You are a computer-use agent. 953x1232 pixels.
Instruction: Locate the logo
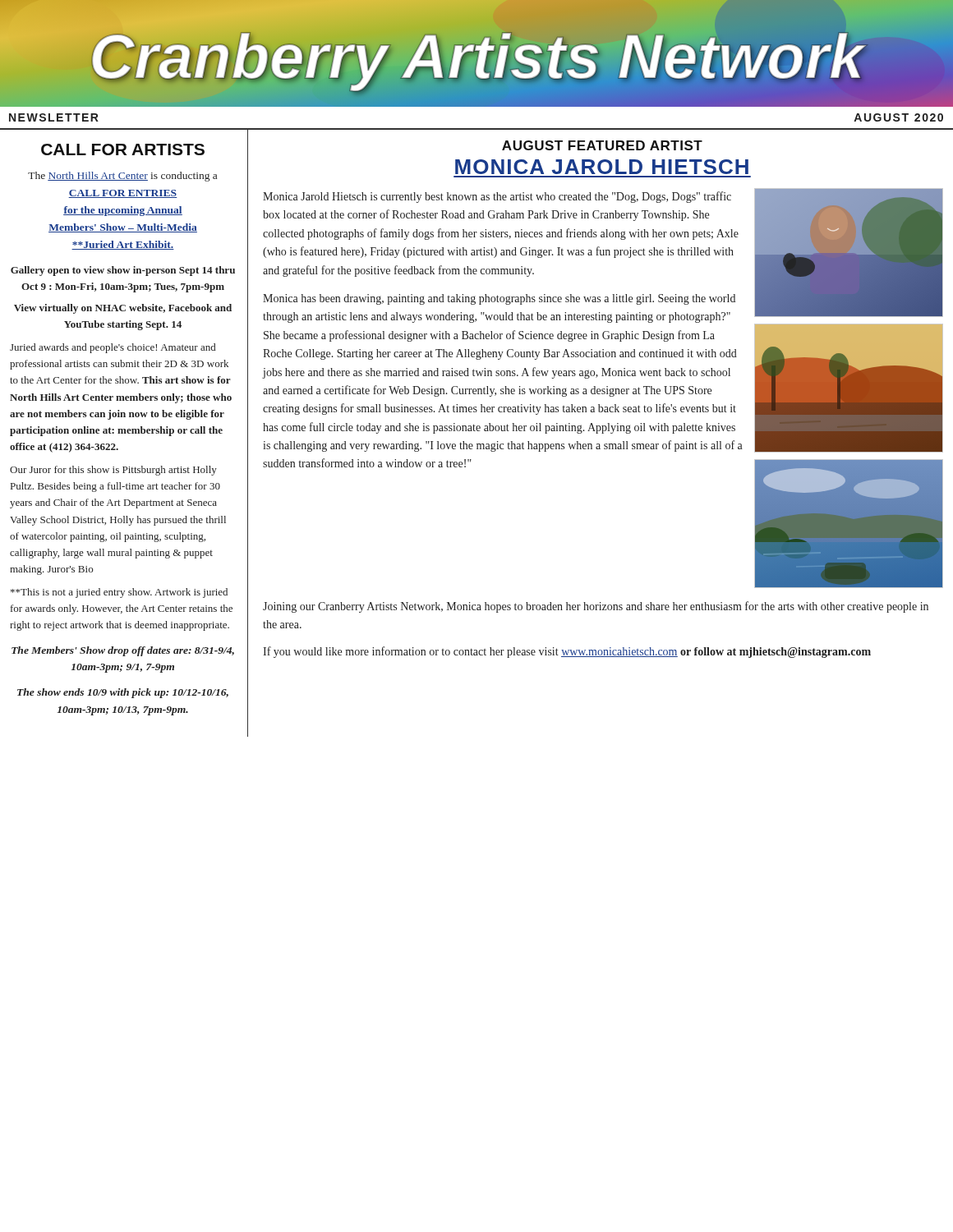(x=476, y=53)
